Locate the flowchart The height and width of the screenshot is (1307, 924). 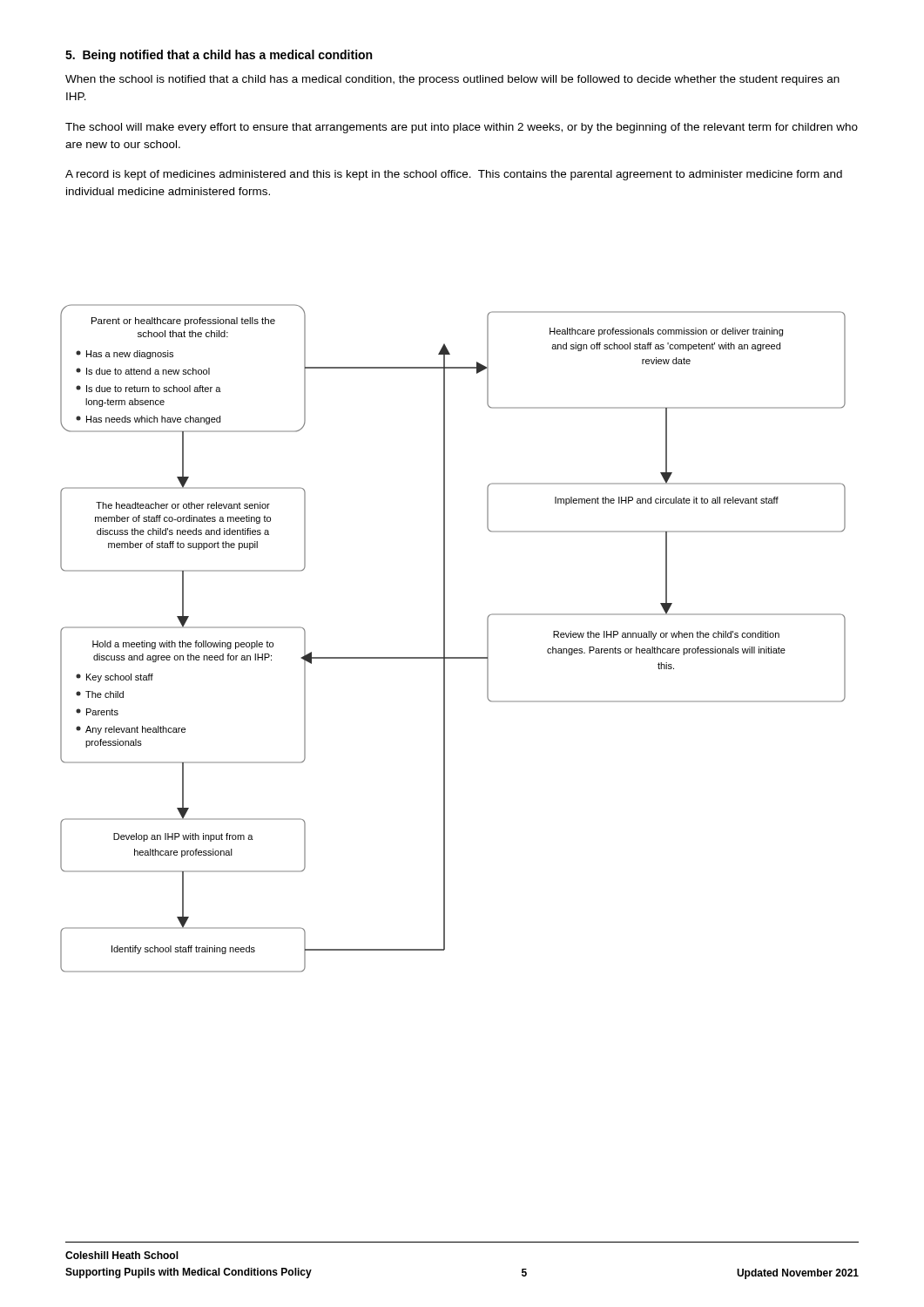457,690
